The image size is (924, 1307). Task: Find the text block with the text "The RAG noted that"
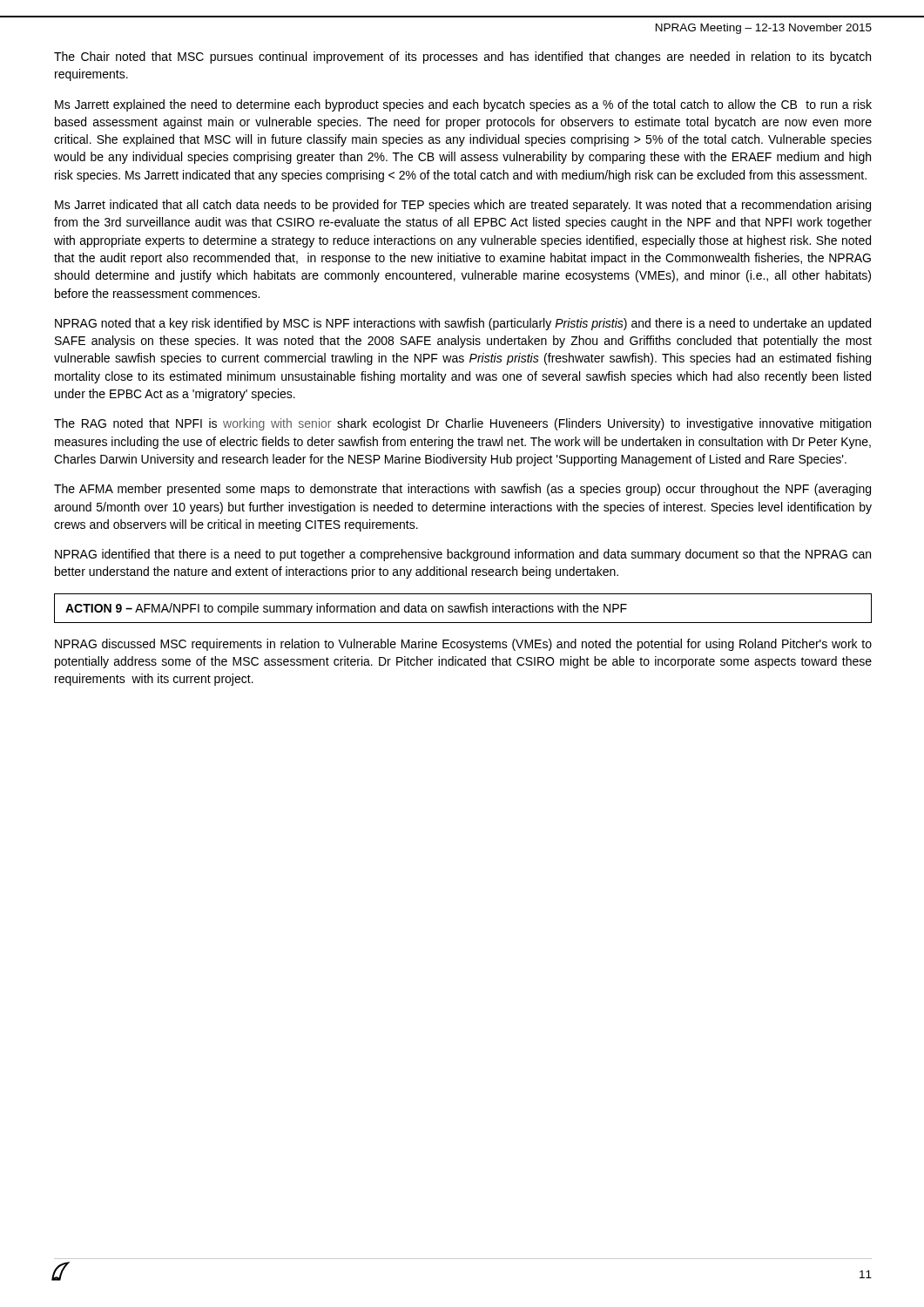click(x=463, y=441)
